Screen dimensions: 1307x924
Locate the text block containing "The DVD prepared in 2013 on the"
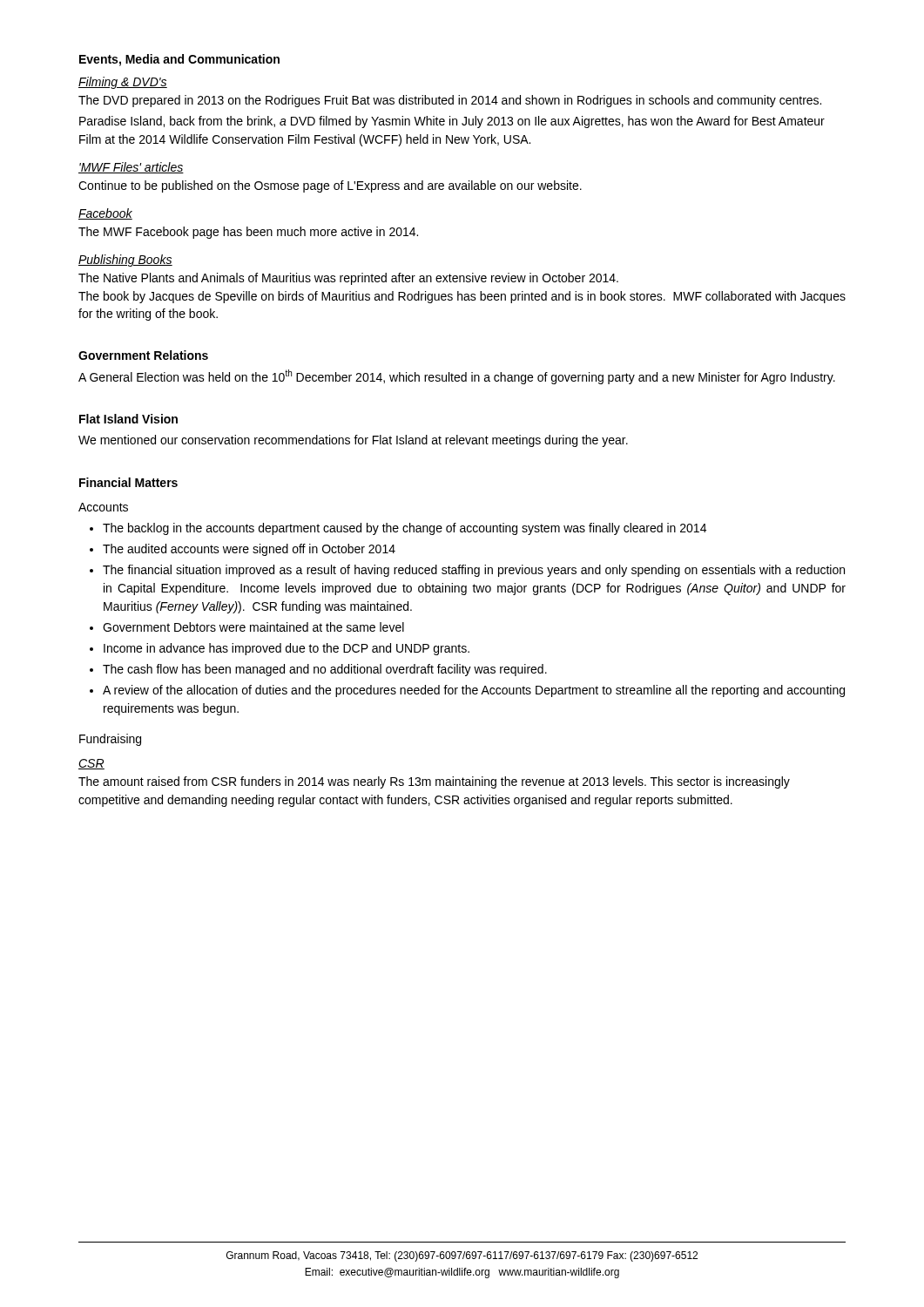(450, 100)
